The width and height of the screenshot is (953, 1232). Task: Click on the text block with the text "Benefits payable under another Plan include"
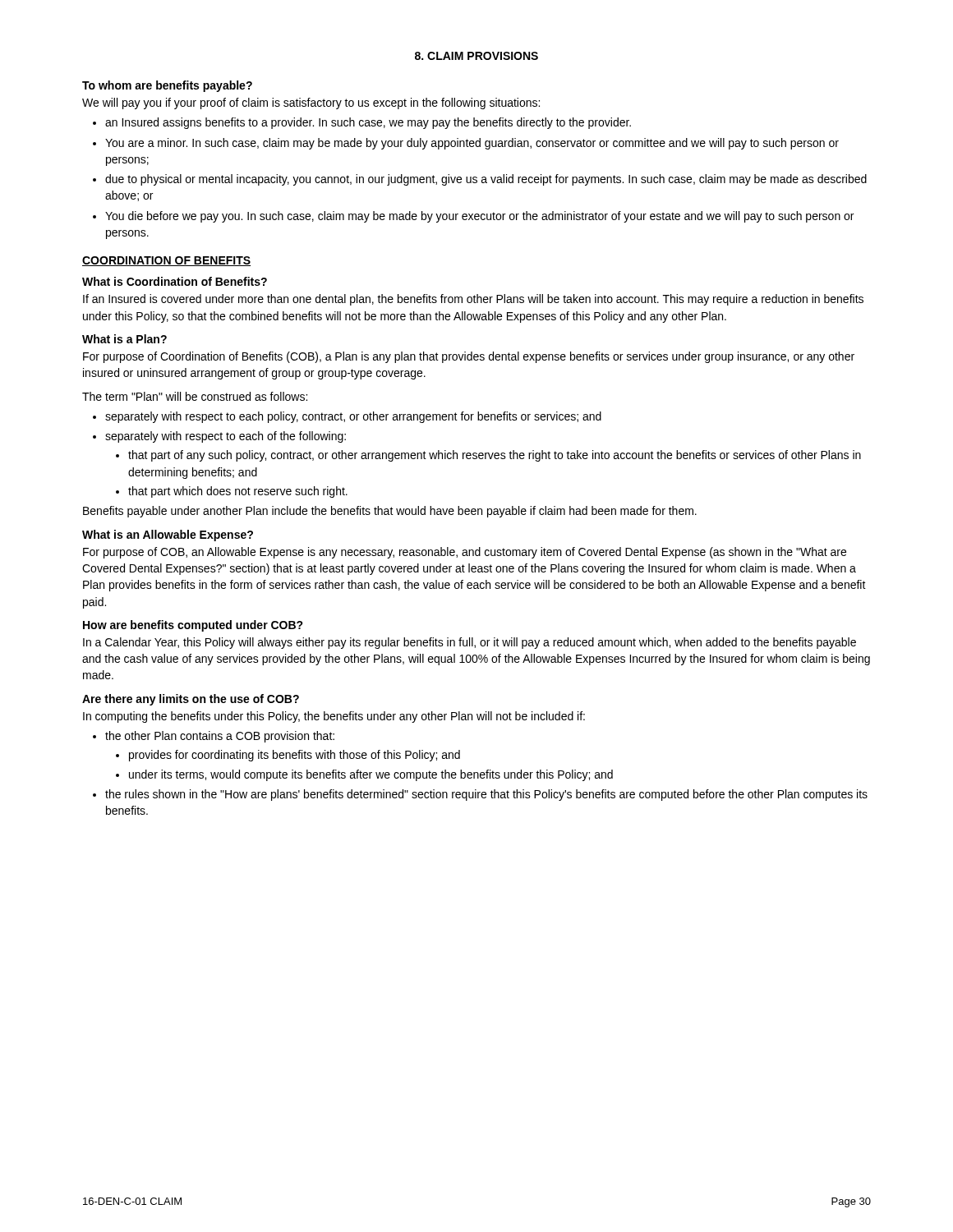tap(390, 511)
